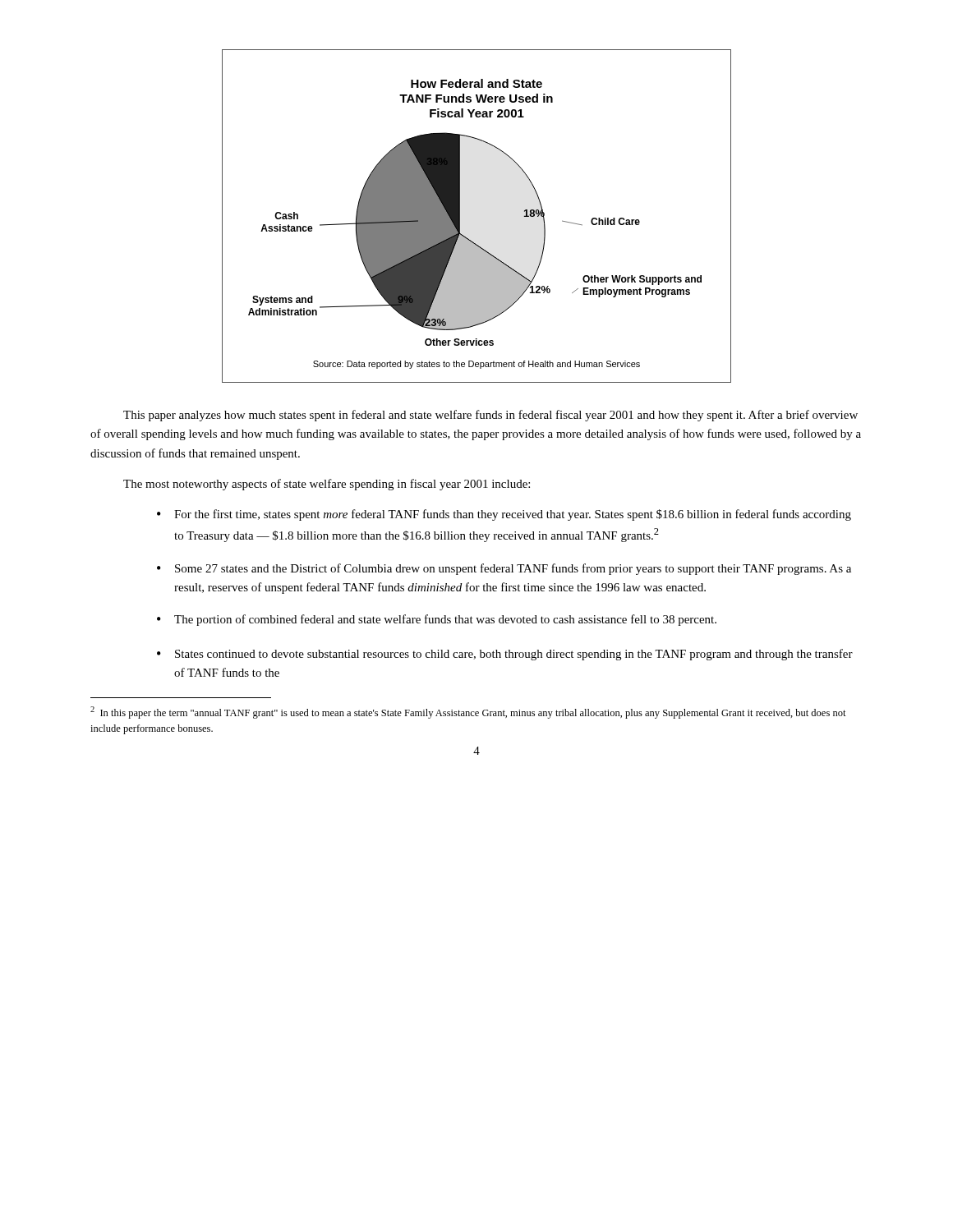953x1232 pixels.
Task: Locate the block of text that opens with "• For the first time, states spent more"
Action: (x=509, y=525)
